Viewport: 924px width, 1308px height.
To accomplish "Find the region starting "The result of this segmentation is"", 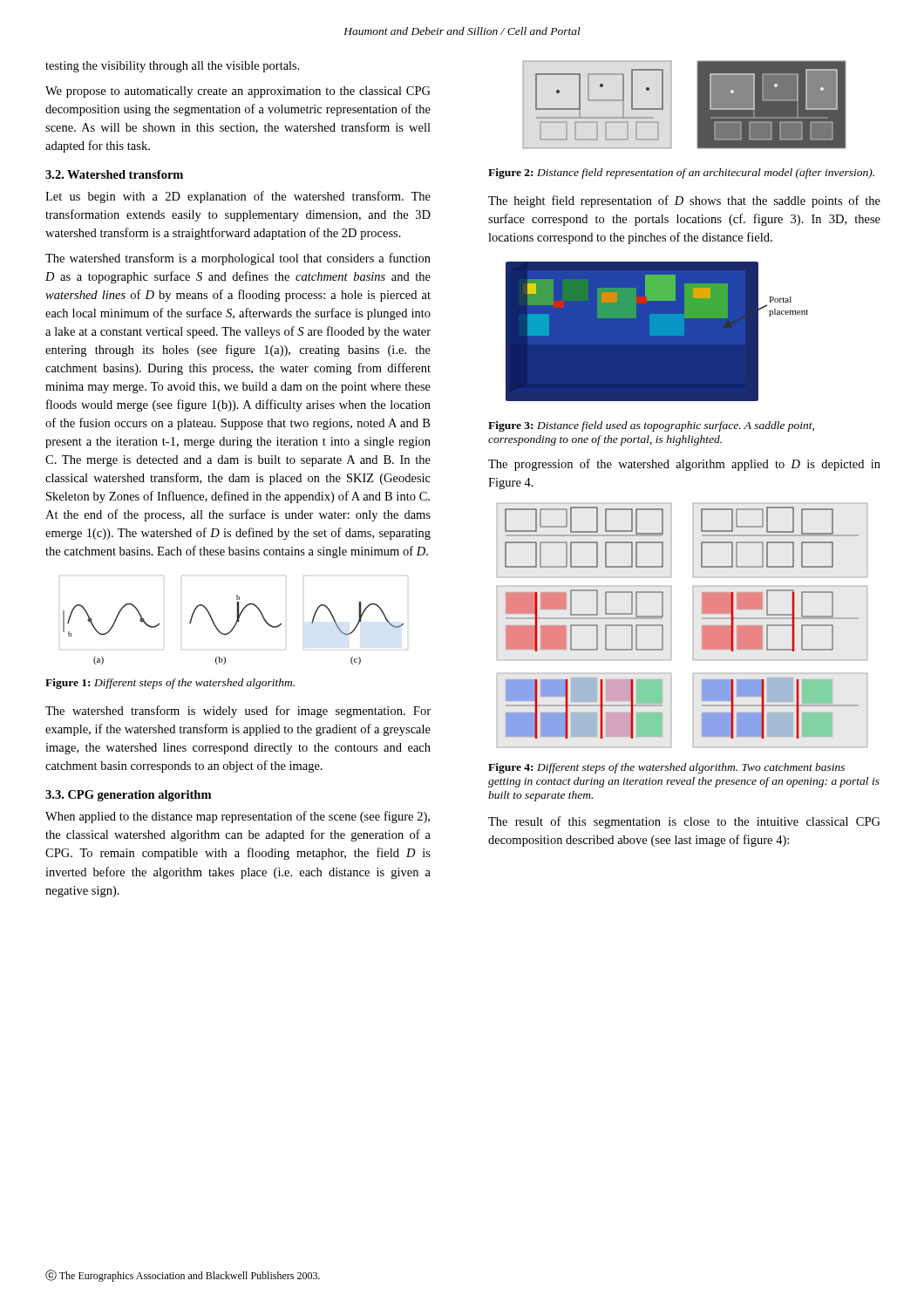I will [684, 831].
